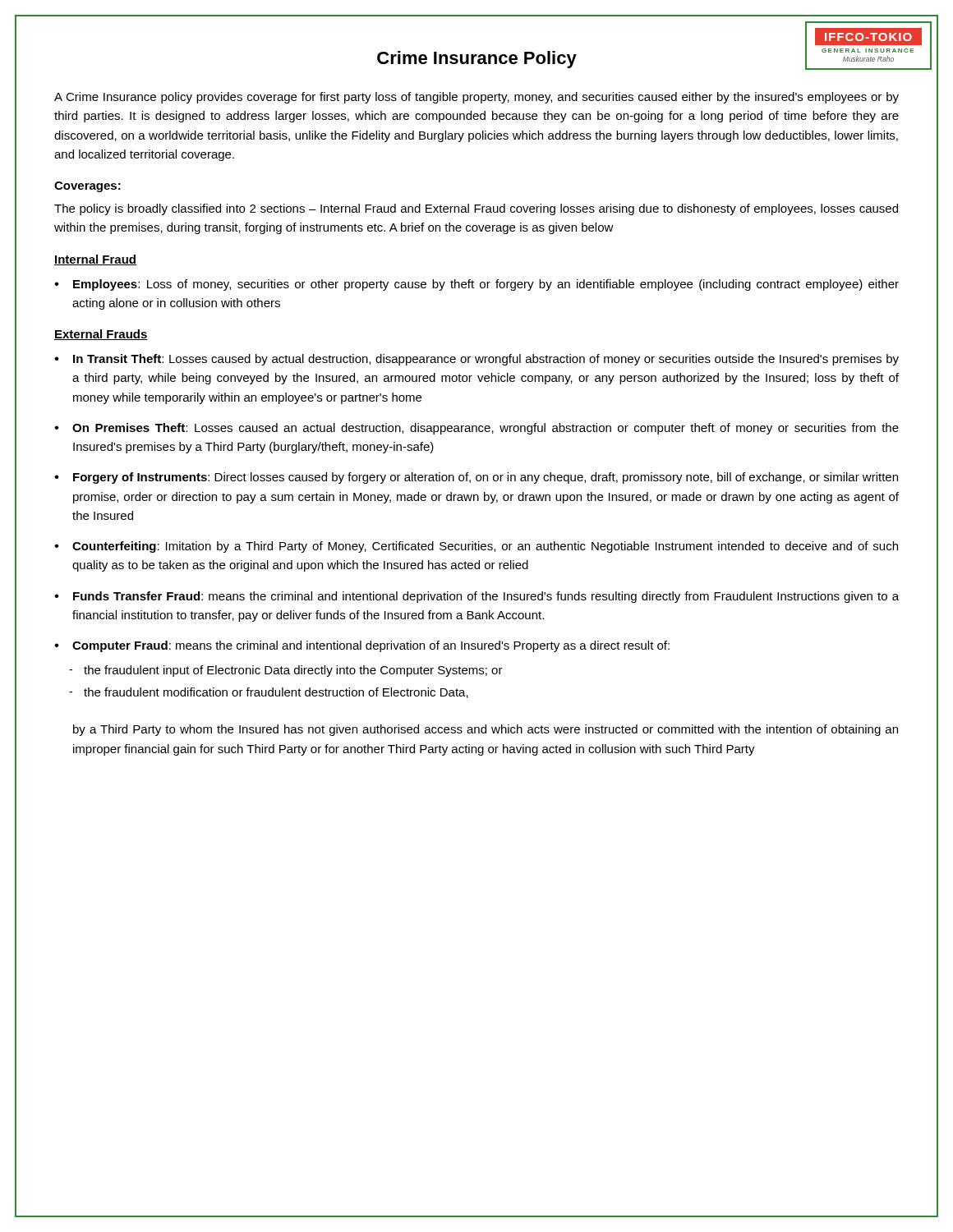Where is the passage that starts "• In Transit Theft: Losses caused by"?
Viewport: 953px width, 1232px height.
tap(476, 378)
